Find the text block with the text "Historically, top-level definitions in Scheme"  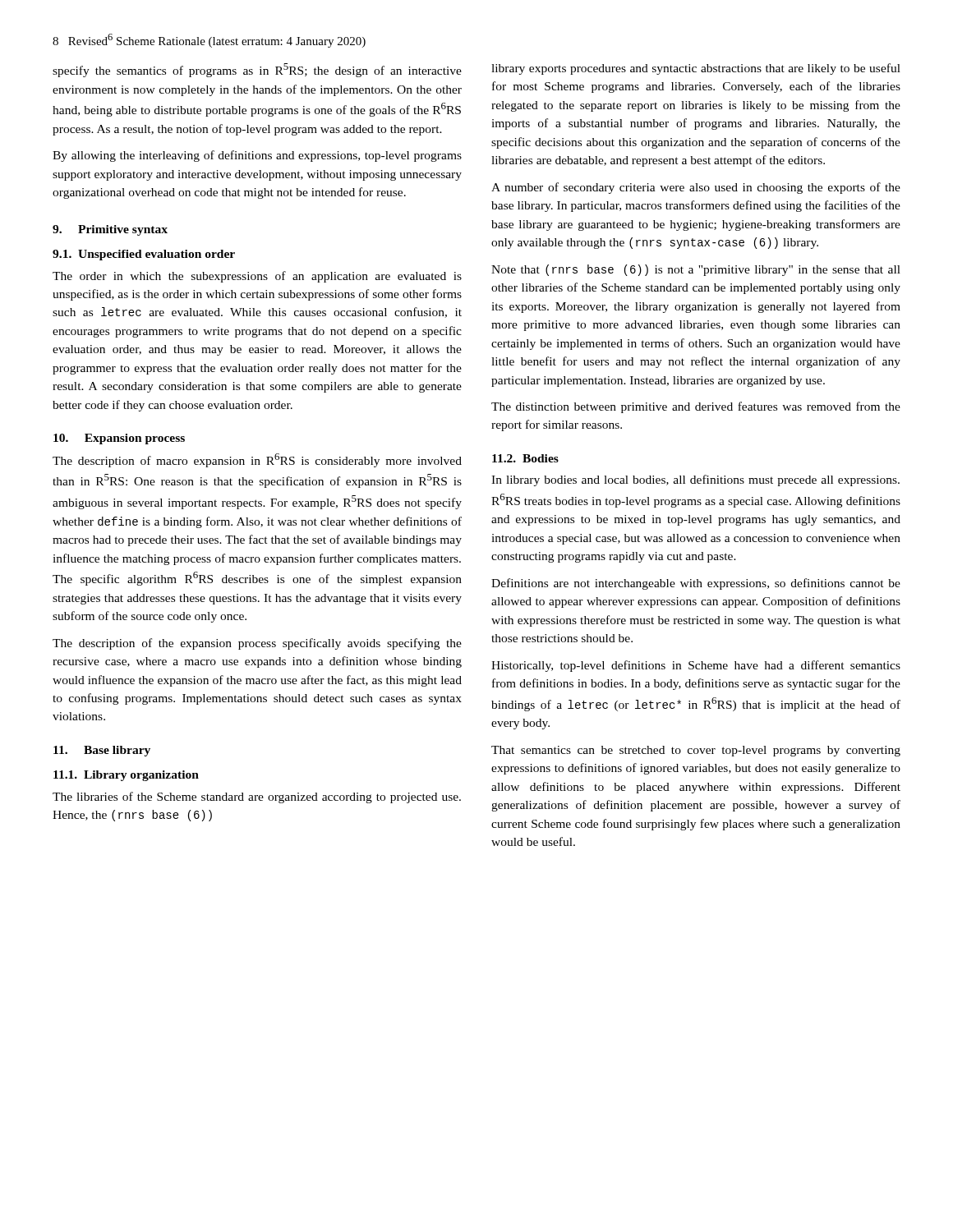696,694
